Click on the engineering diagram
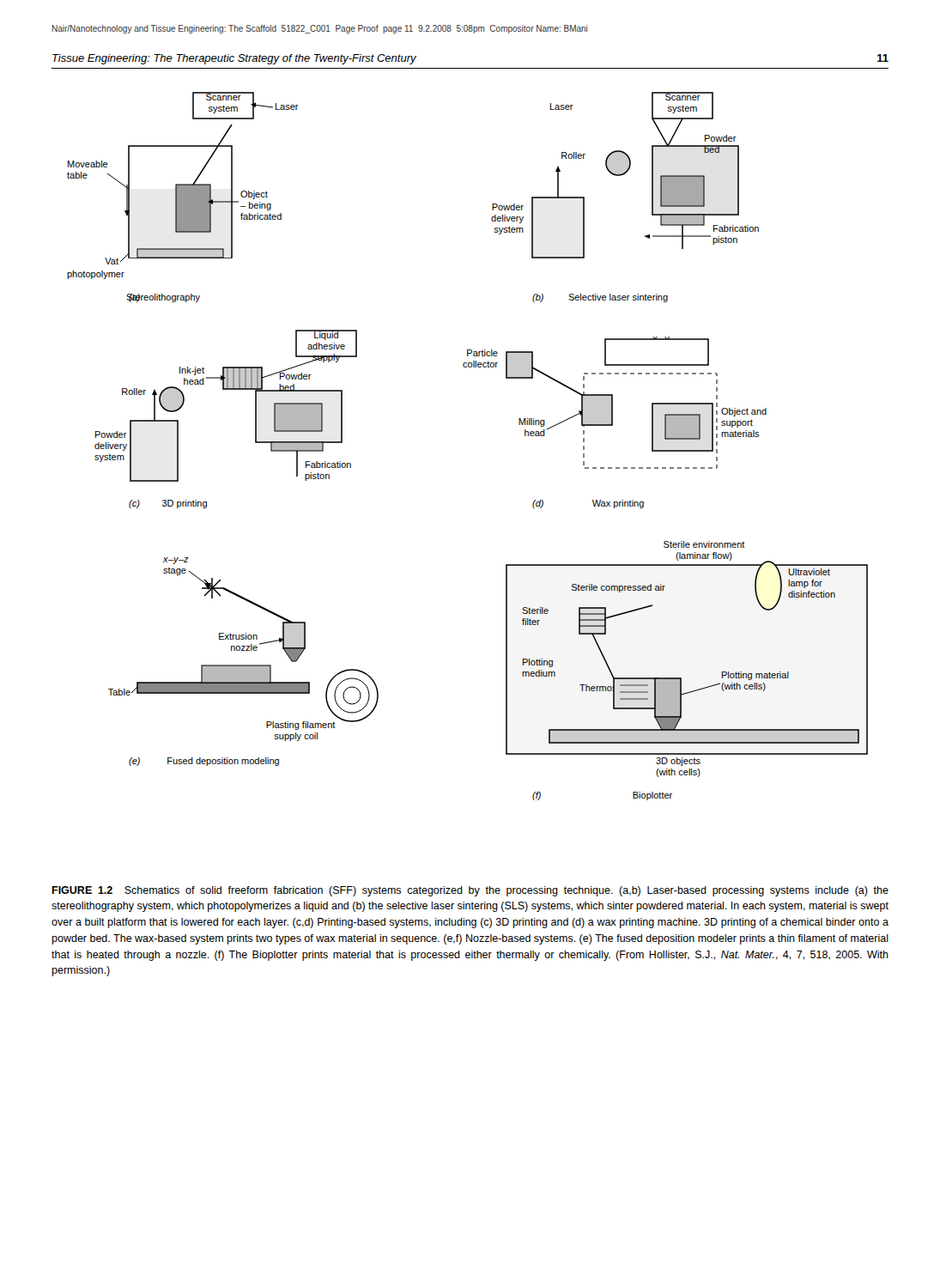The image size is (940, 1288). click(470, 464)
